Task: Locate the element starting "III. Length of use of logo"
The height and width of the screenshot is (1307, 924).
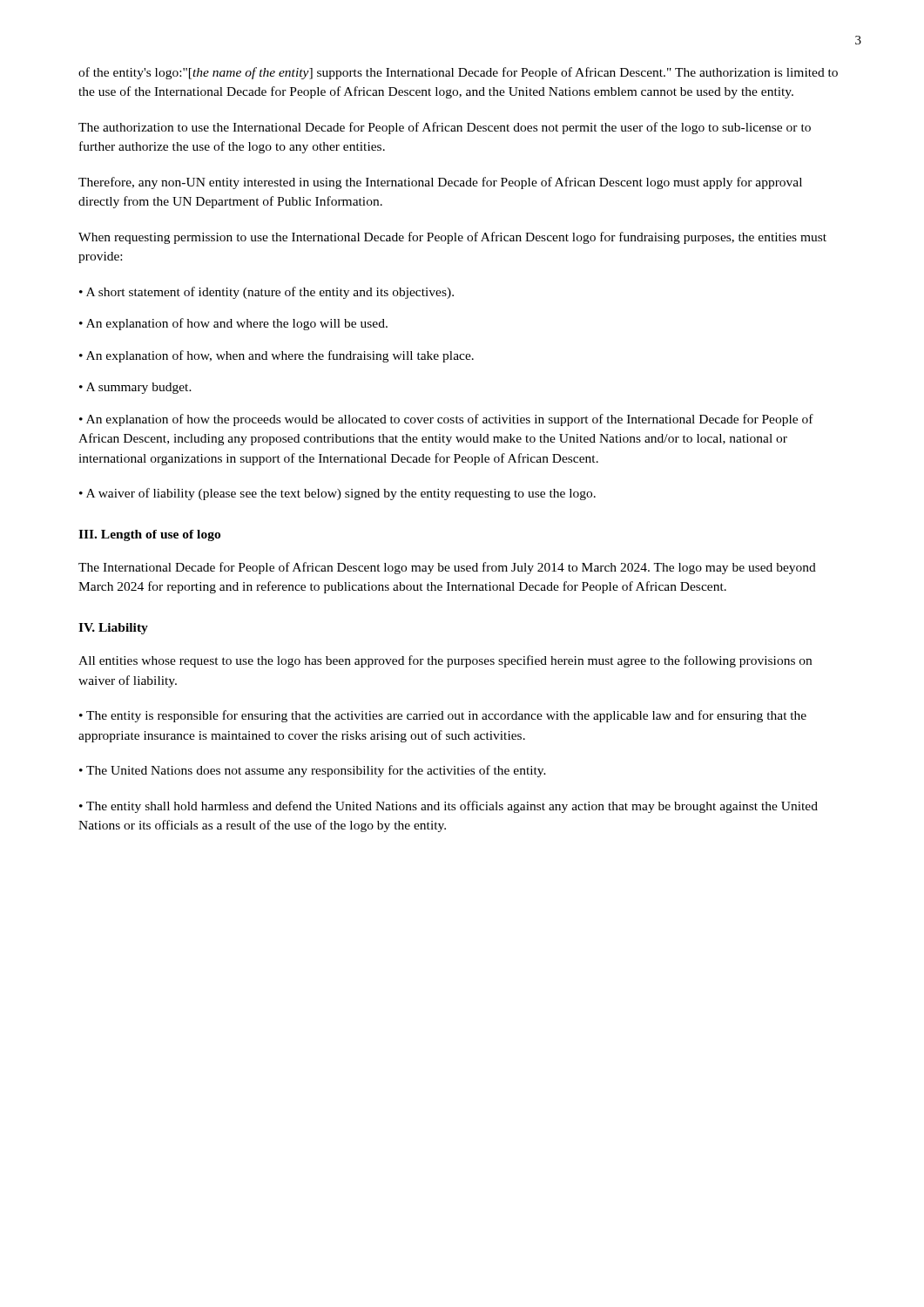Action: pyautogui.click(x=150, y=533)
